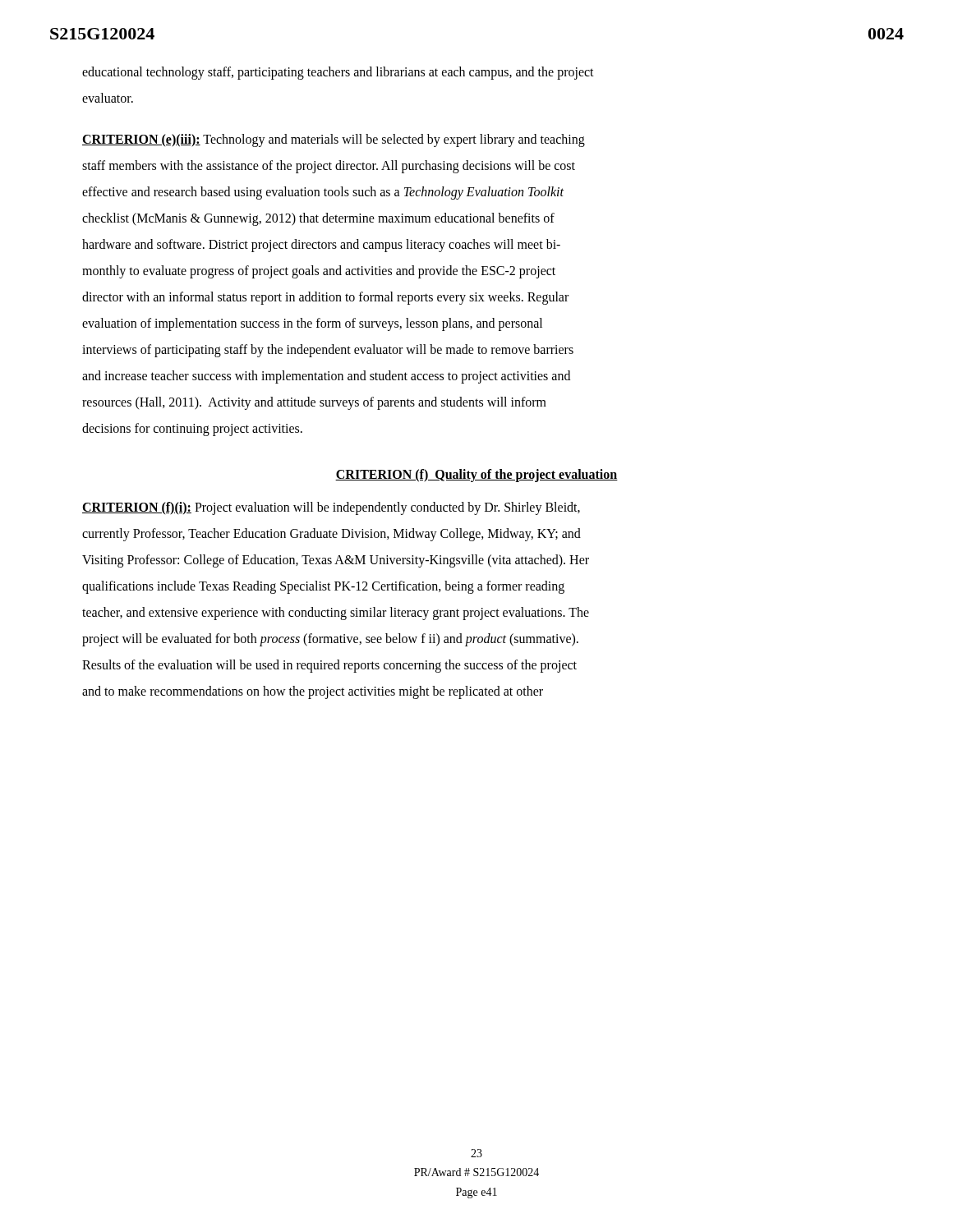Point to the block beginning "interviews of participating staff by the"
The image size is (953, 1232).
coord(328,349)
